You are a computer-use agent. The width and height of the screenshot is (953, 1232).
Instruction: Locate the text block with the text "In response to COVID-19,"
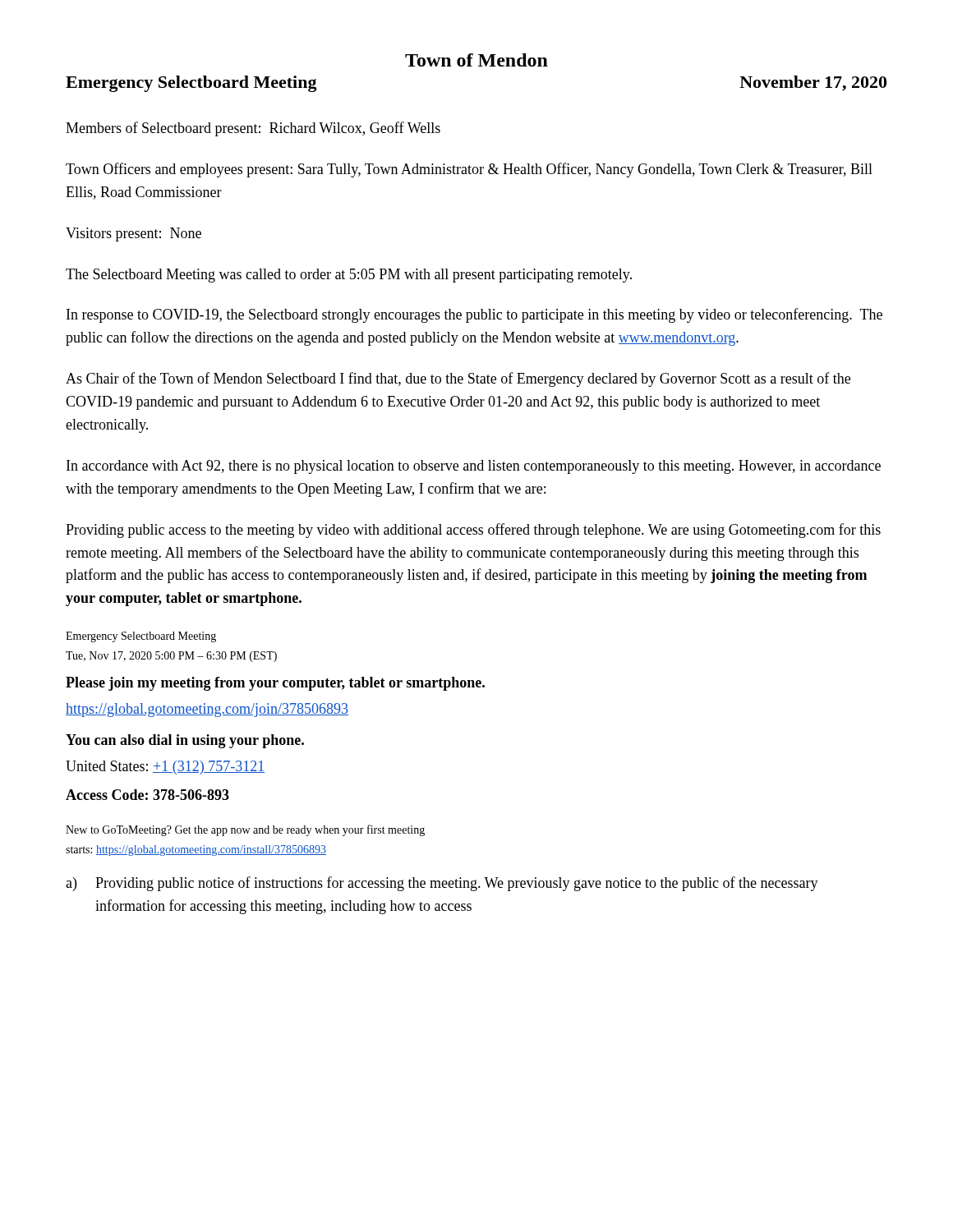pyautogui.click(x=474, y=326)
